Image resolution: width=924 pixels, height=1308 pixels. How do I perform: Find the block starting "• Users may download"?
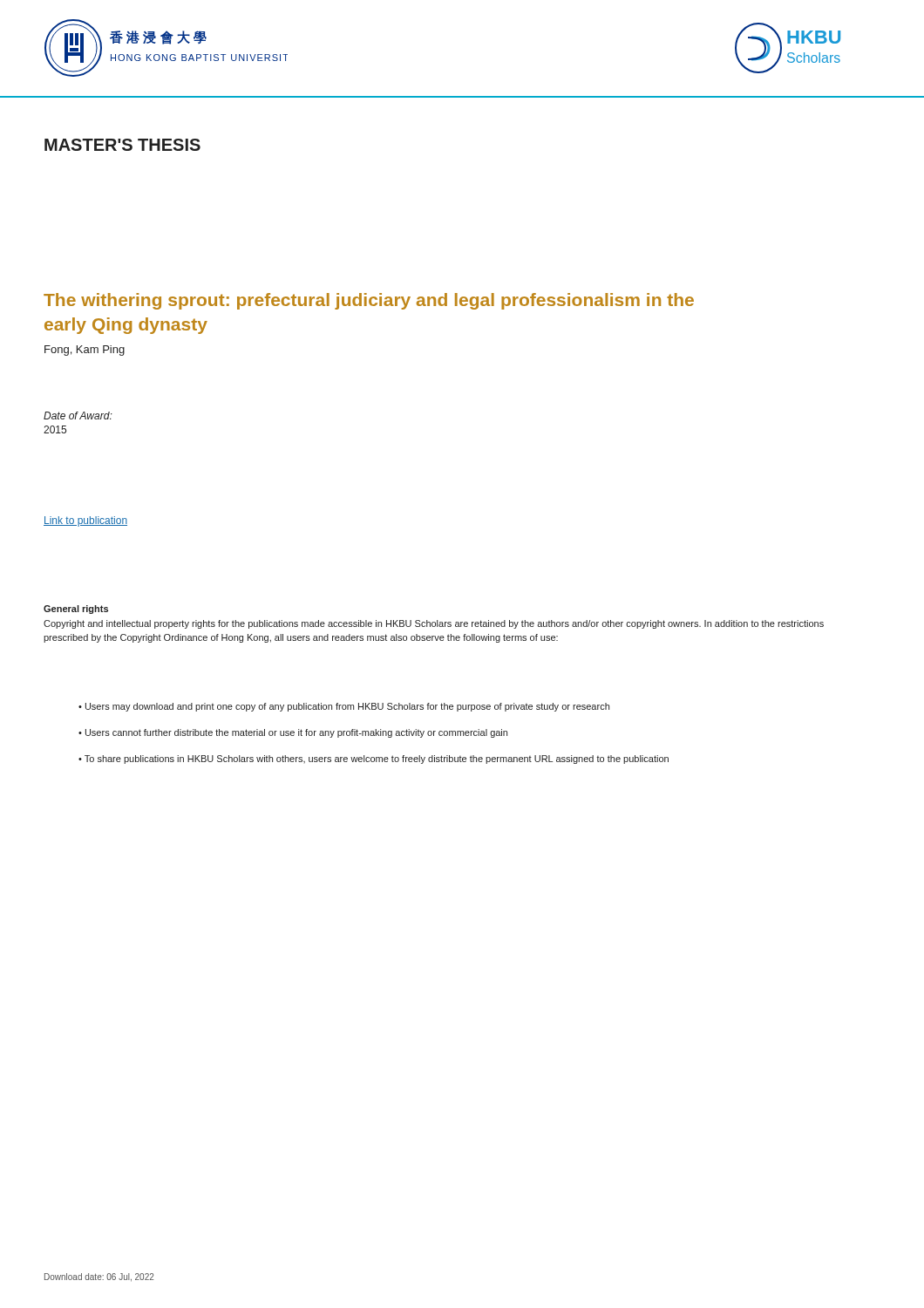click(x=453, y=707)
